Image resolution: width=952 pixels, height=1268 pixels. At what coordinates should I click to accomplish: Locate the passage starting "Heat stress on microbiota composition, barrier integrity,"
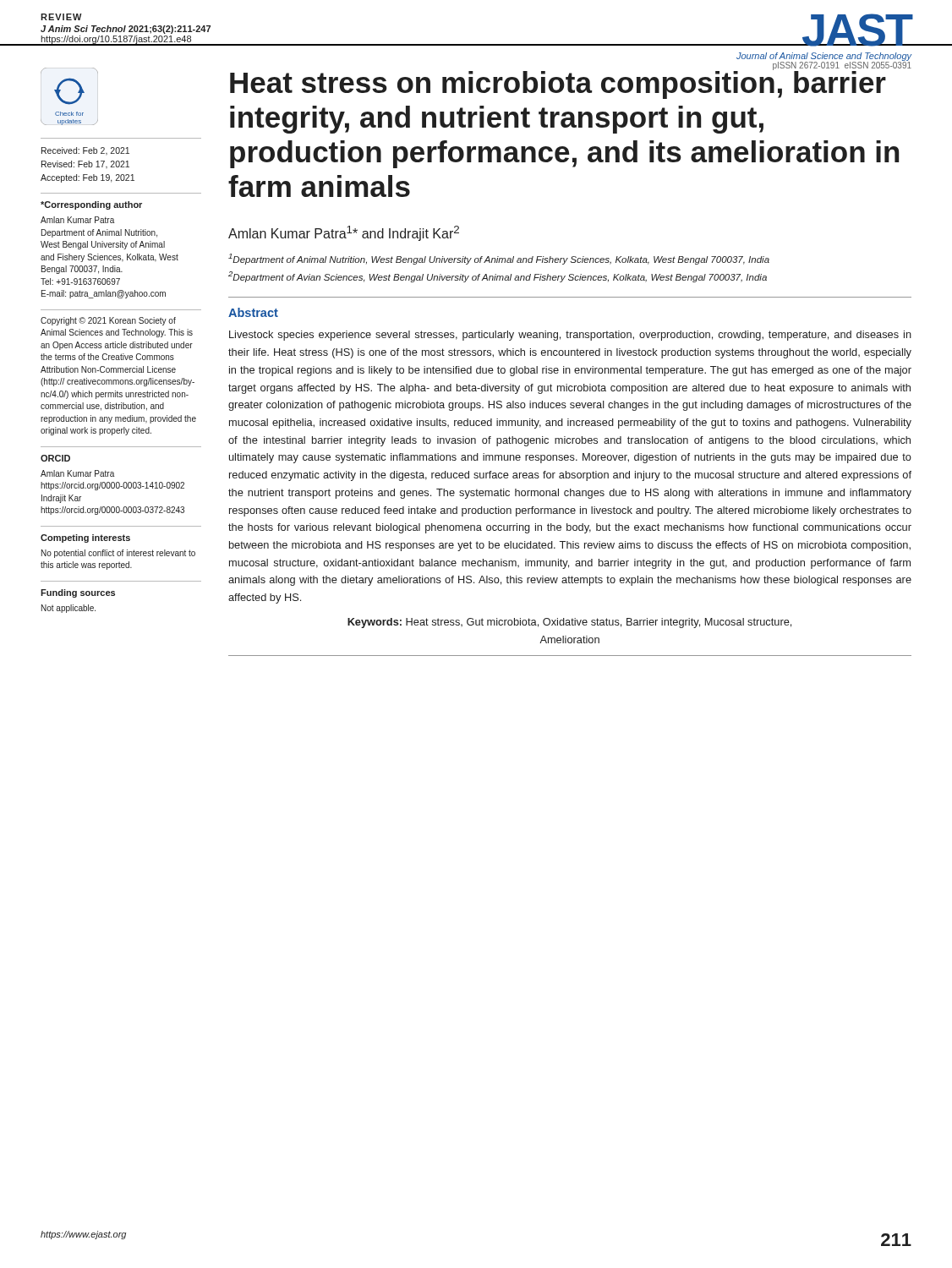click(565, 134)
